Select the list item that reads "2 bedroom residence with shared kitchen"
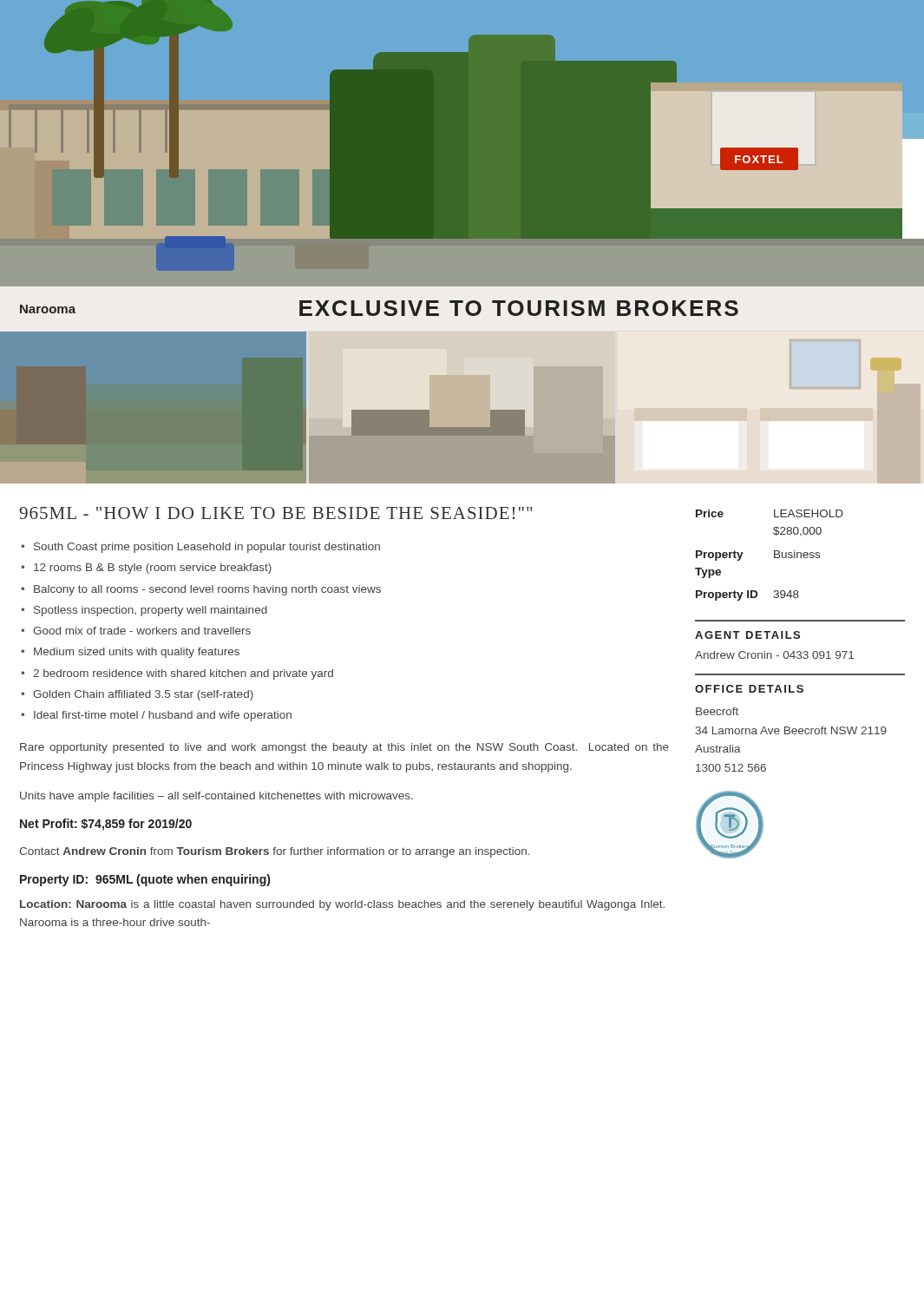Screen dimensions: 1302x924 pos(183,673)
